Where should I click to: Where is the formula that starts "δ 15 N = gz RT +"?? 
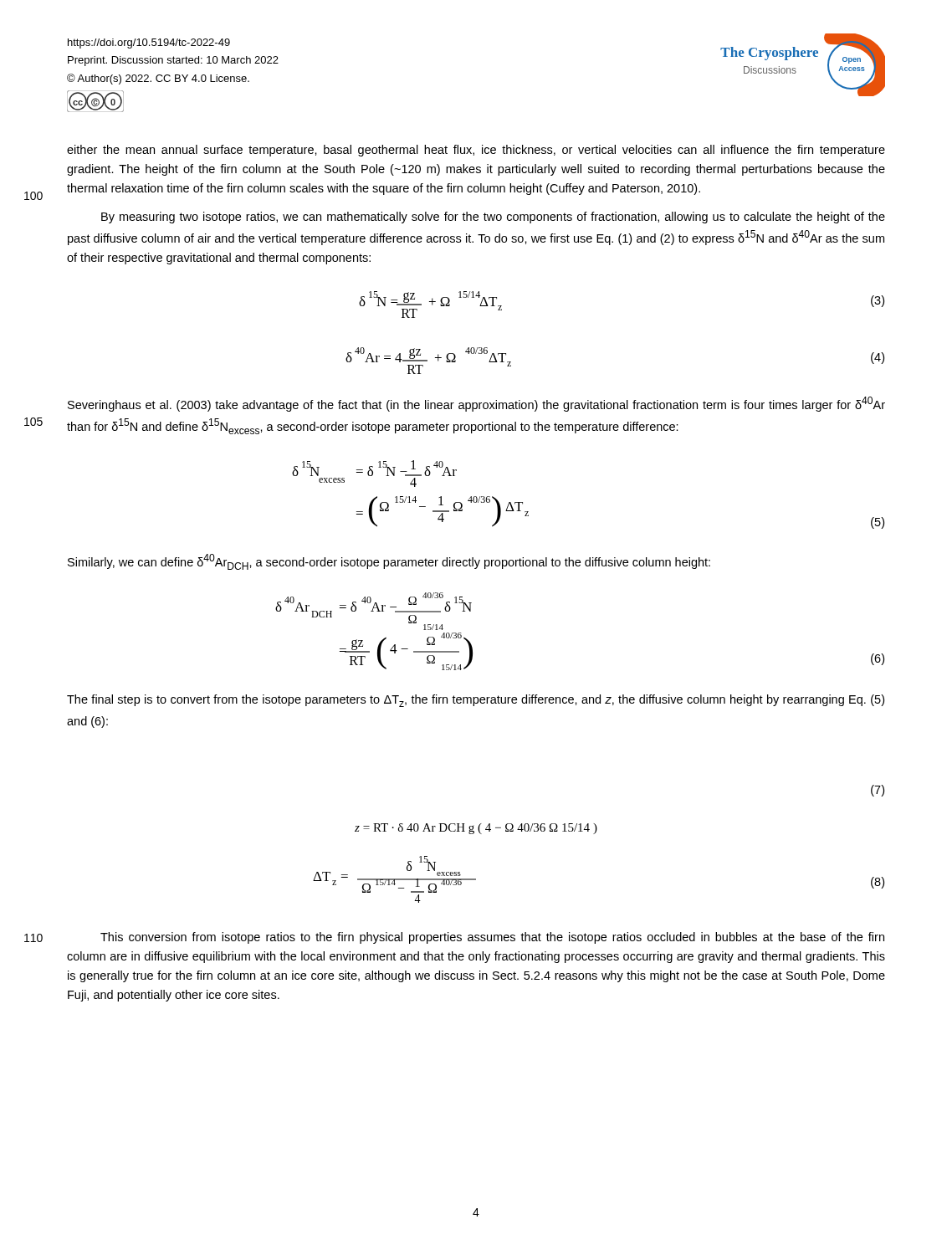click(x=406, y=304)
